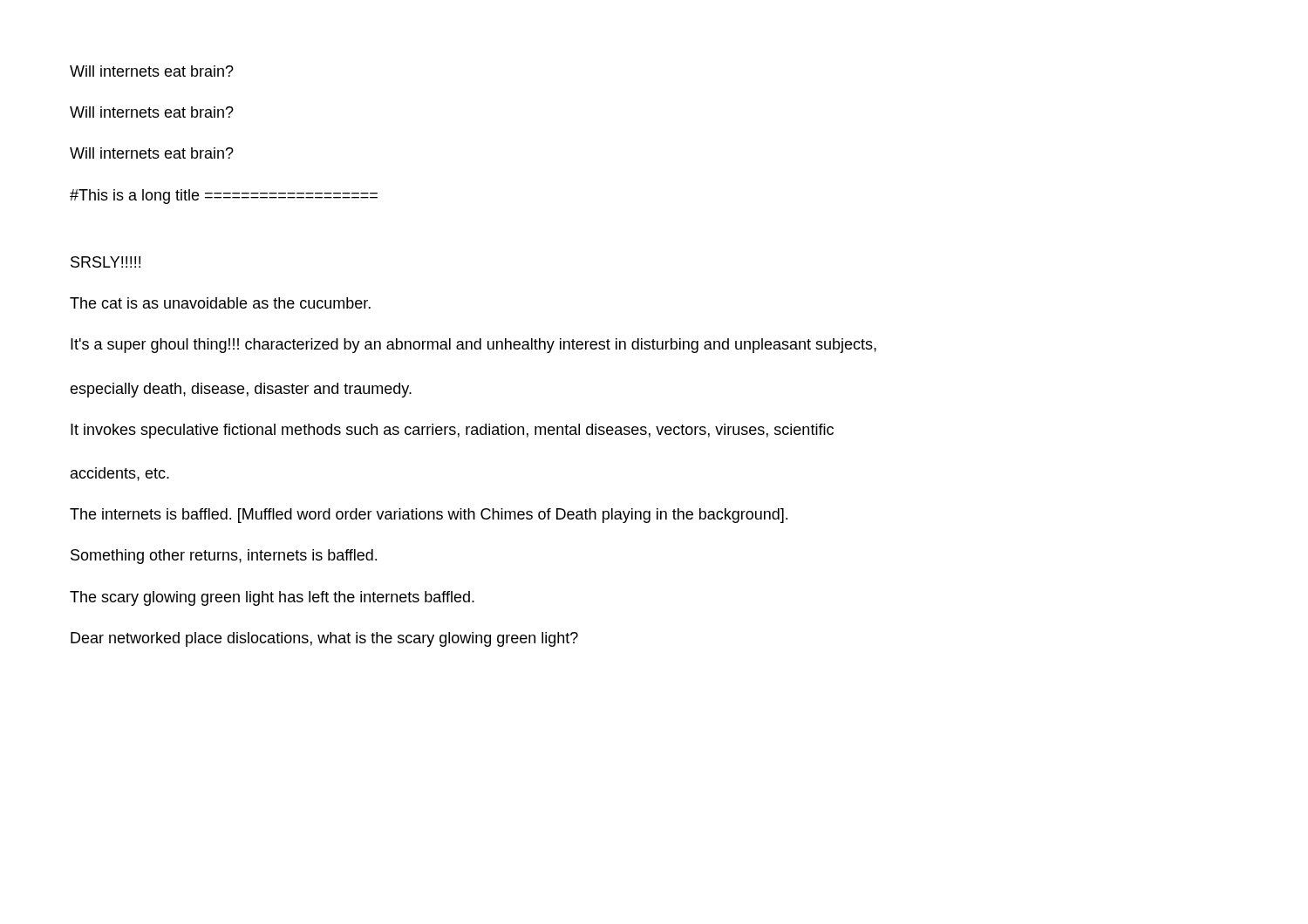The image size is (1308, 924).
Task: Locate the block starting "The scary glowing green light has"
Action: pos(272,597)
